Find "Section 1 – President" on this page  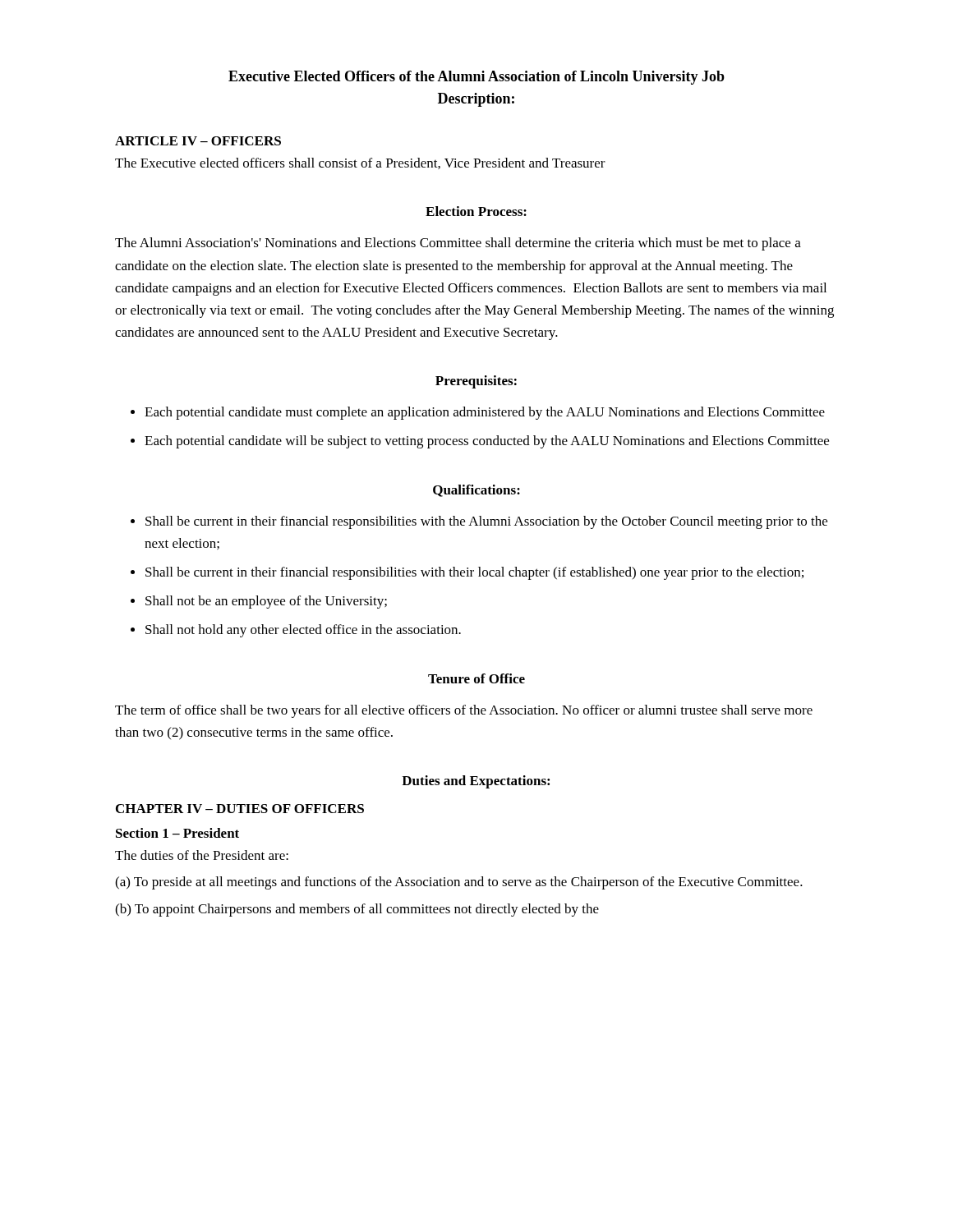coord(177,833)
